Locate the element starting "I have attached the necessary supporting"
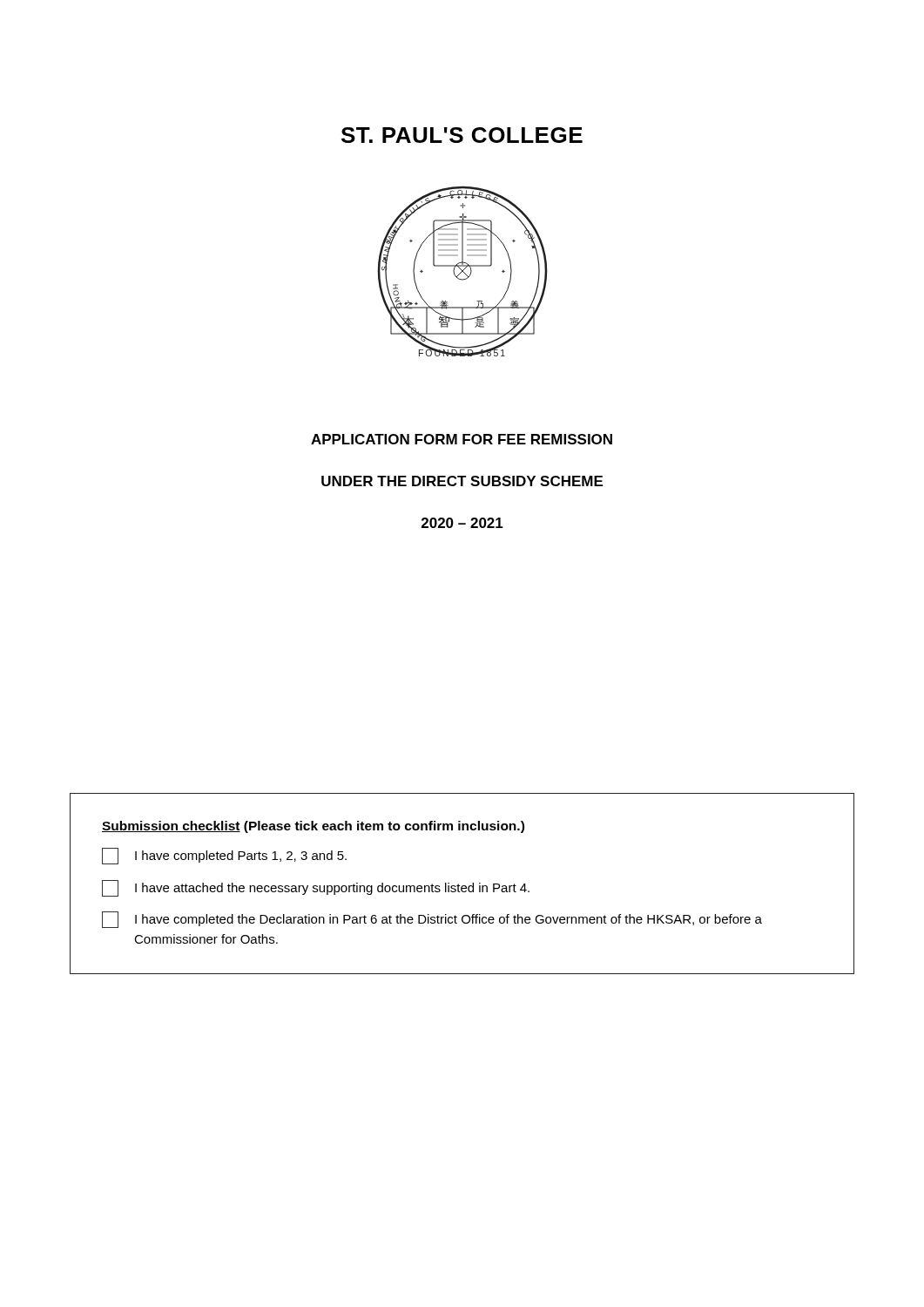Image resolution: width=924 pixels, height=1307 pixels. tap(462, 888)
